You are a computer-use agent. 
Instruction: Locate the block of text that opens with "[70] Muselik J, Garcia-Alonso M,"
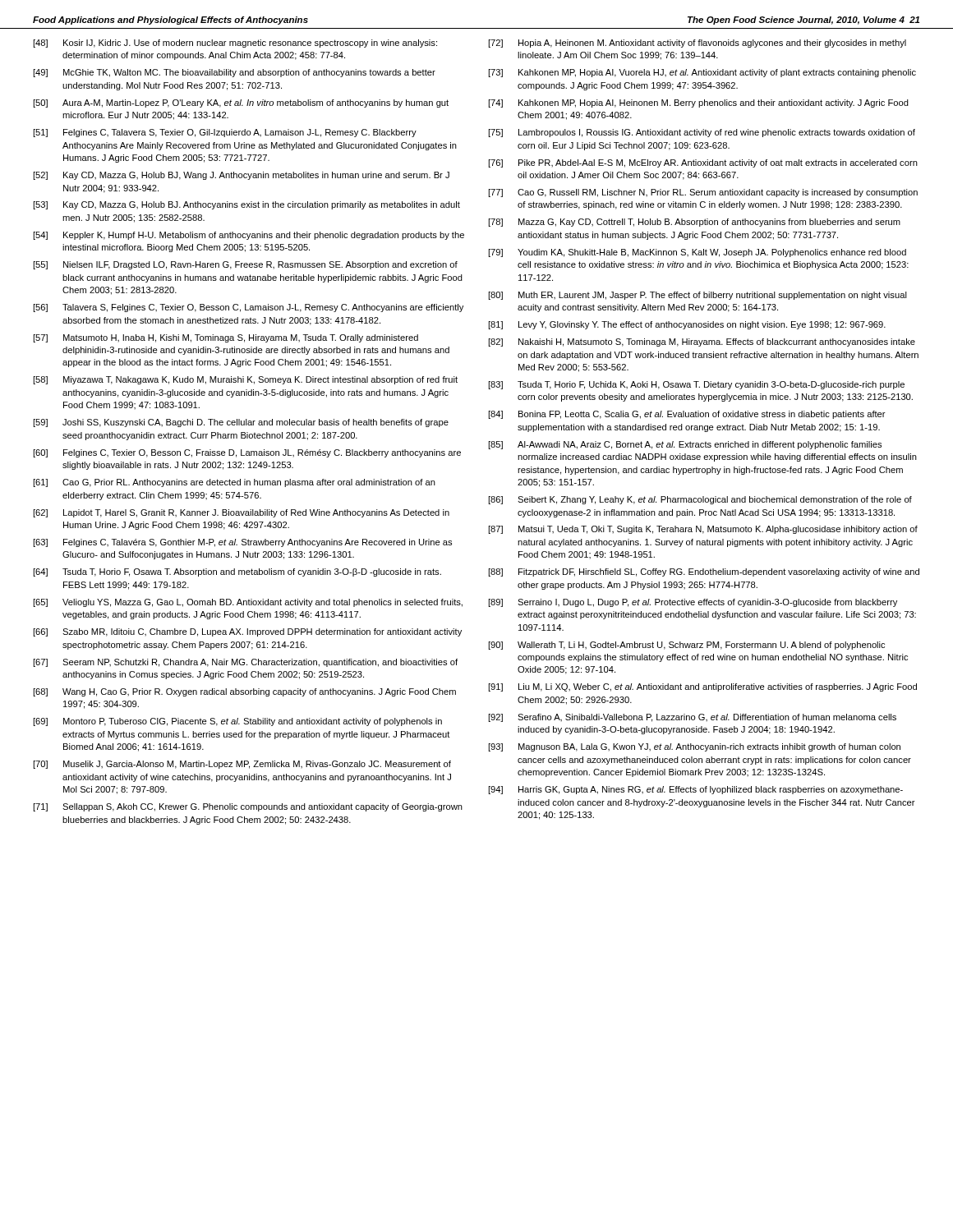(x=249, y=777)
